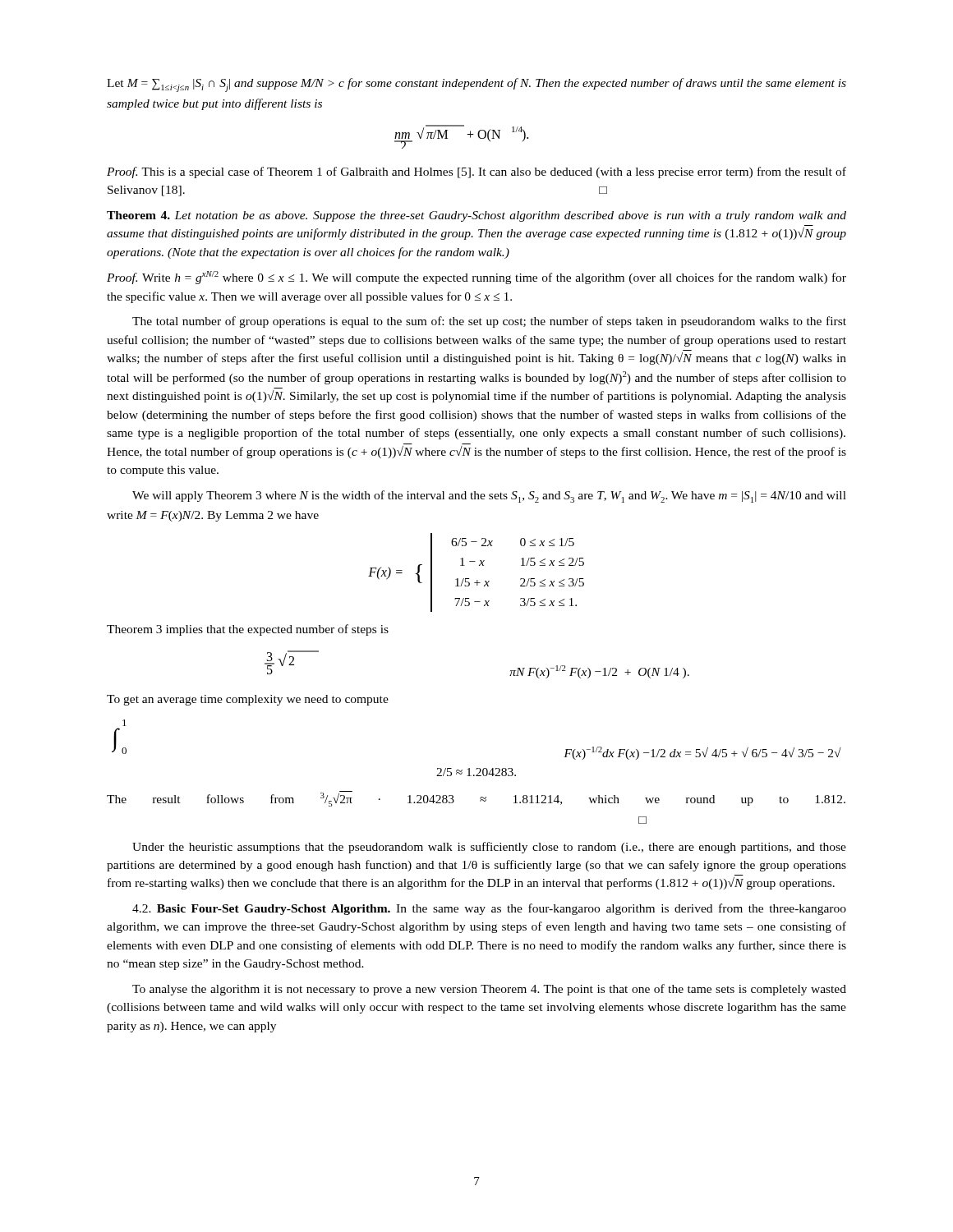Find the formula with the text "3 5 √ 2πN F(x)−1/2 F(x)"
The image size is (953, 1232).
[282, 664]
